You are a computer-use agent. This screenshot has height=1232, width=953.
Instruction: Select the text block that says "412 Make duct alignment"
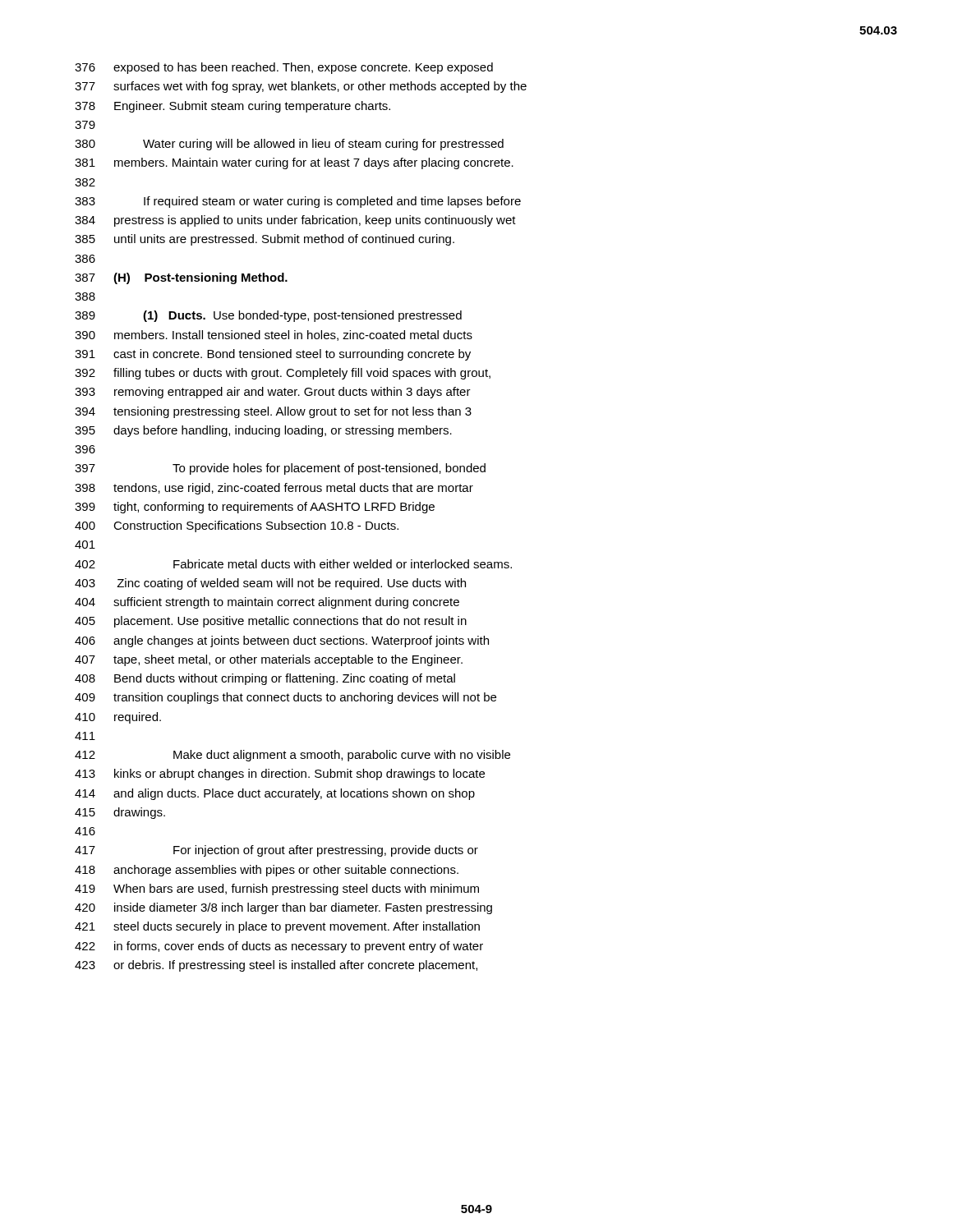476,783
